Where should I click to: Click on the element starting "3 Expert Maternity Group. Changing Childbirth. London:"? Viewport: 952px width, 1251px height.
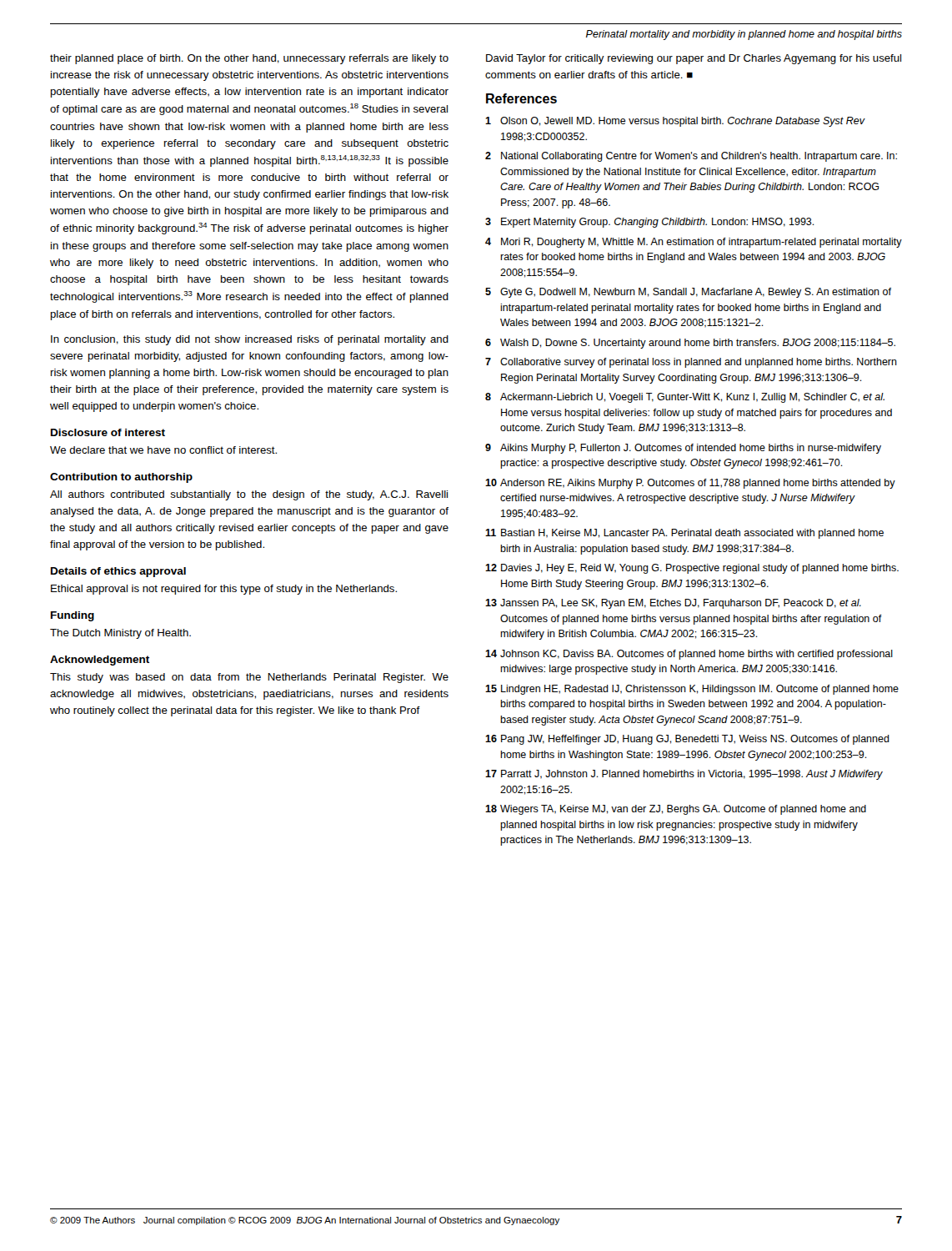tap(694, 222)
